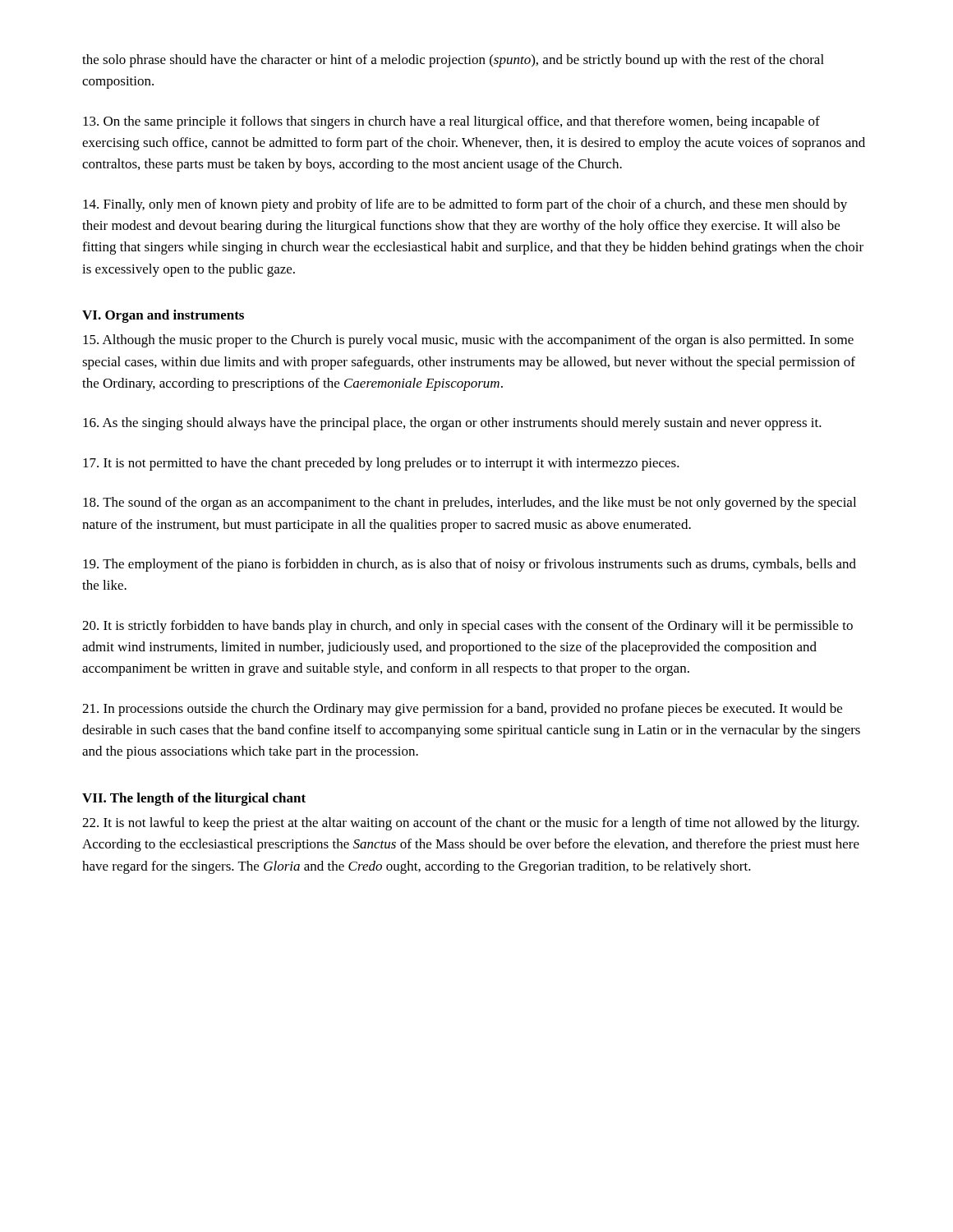
Task: Locate the text block with the text "The sound of the organ as"
Action: [x=469, y=513]
